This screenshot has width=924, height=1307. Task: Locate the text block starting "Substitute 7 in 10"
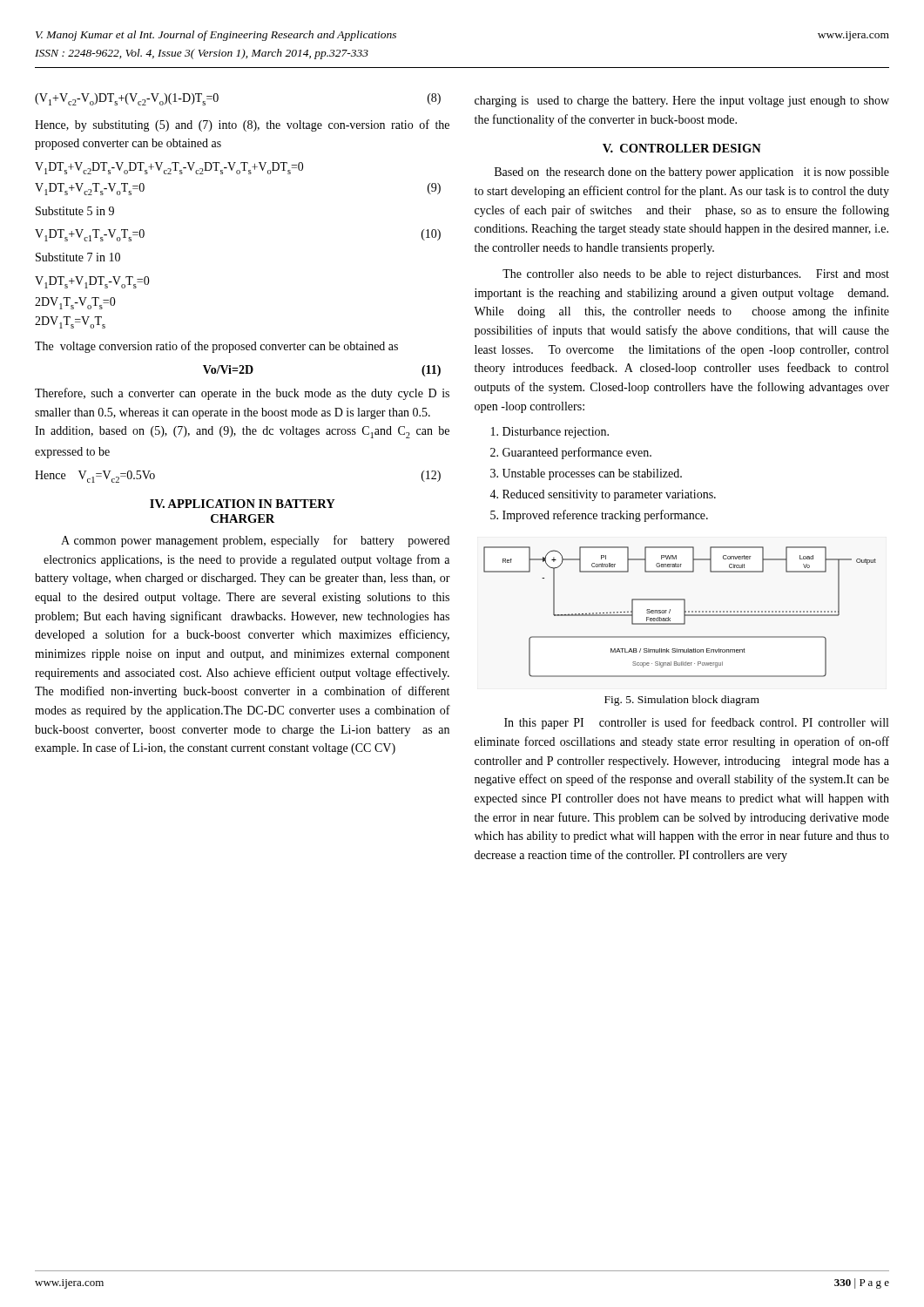coord(78,258)
